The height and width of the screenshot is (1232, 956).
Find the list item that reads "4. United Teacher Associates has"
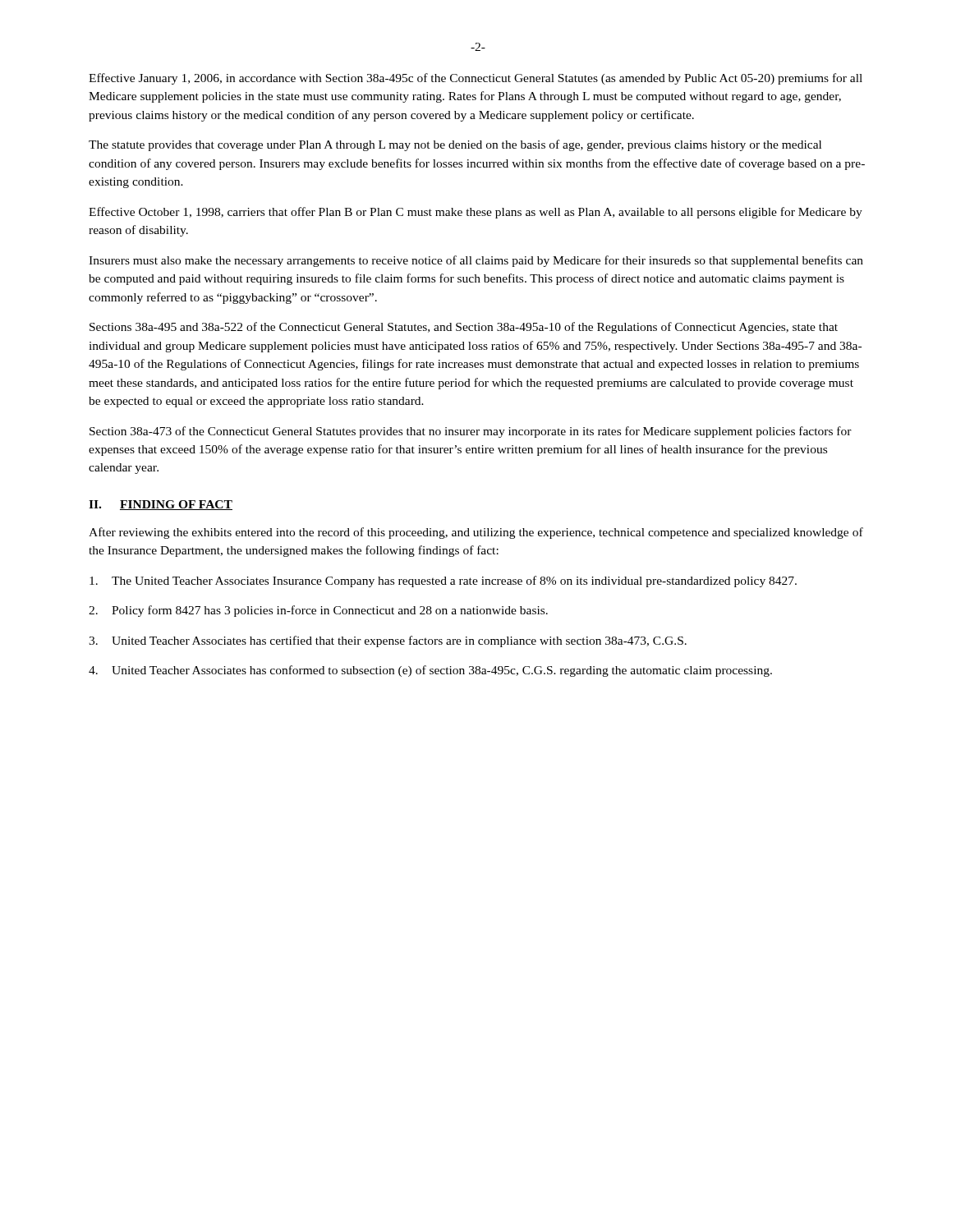[x=478, y=671]
